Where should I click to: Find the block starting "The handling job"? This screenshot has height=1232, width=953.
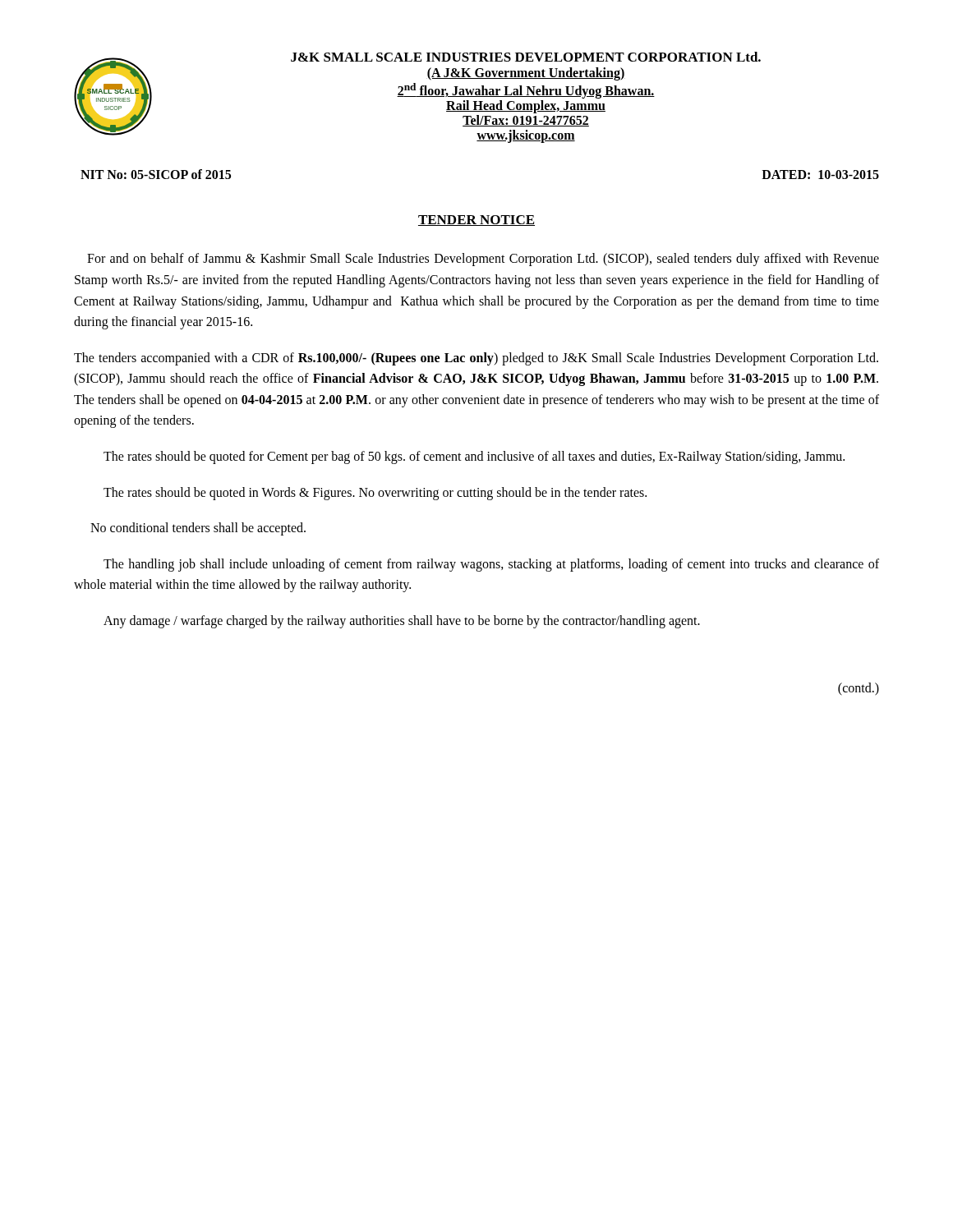(476, 574)
